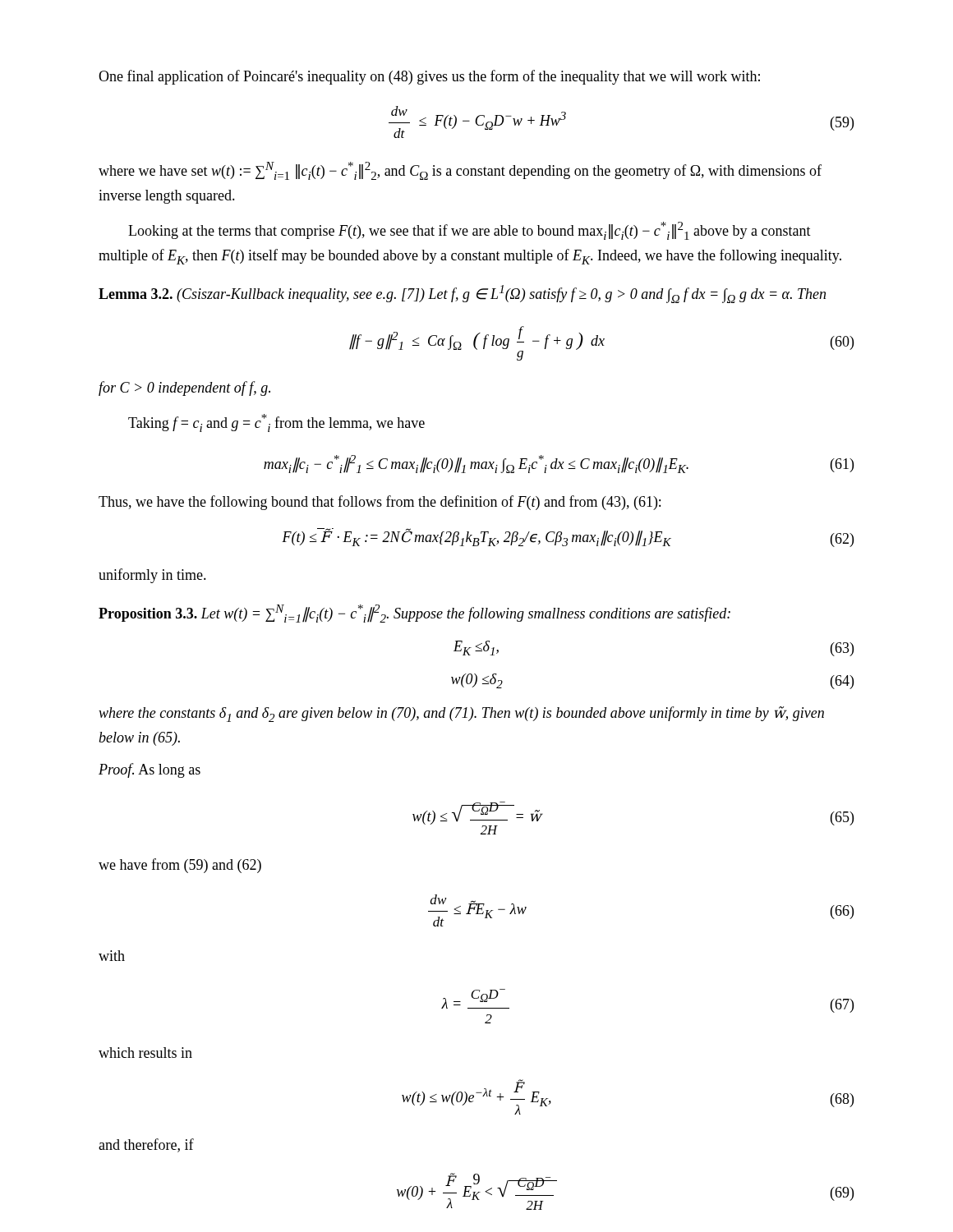Point to the element starting "λ = CΩD− 2"
The width and height of the screenshot is (953, 1232).
pyautogui.click(x=487, y=1001)
